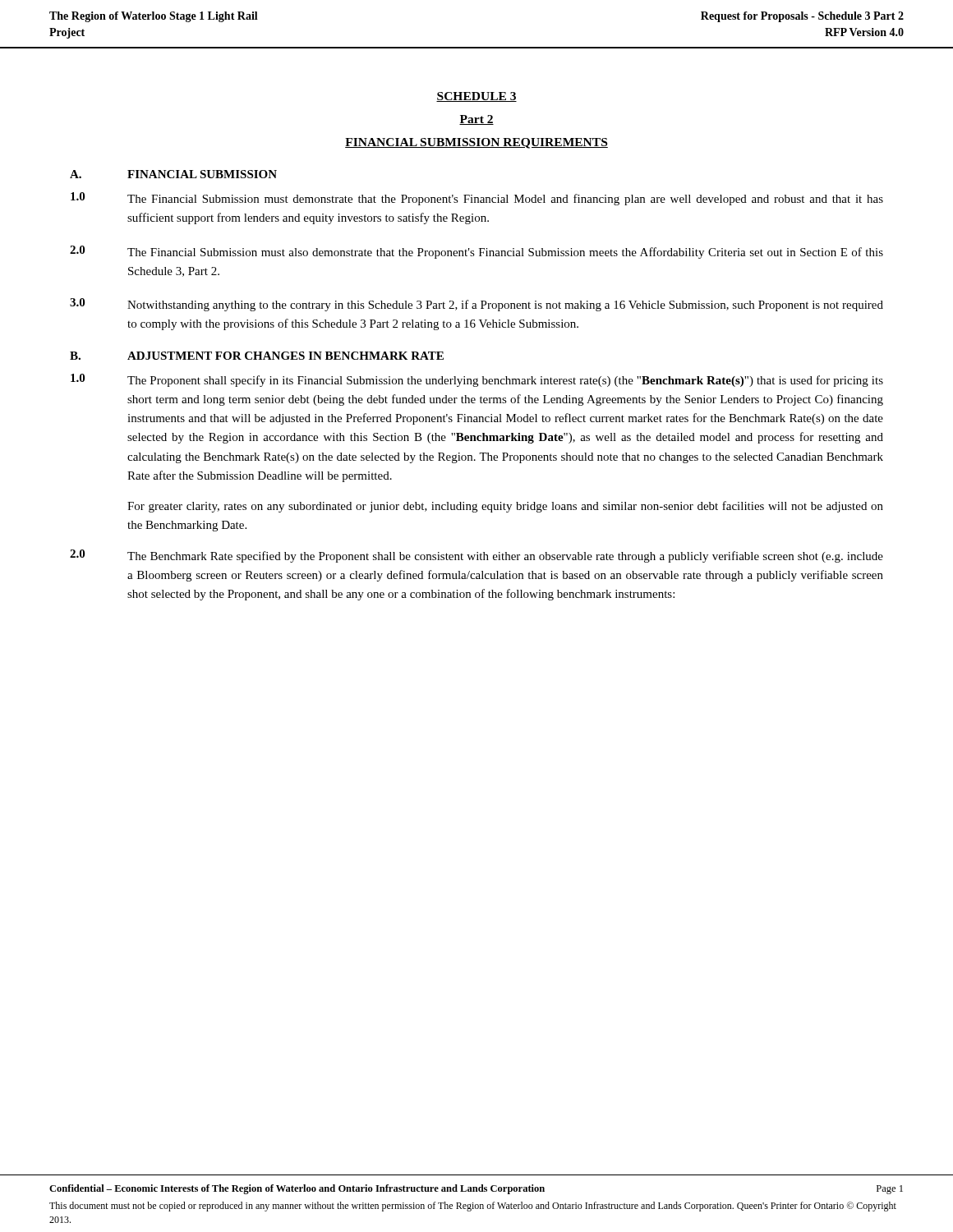Locate the text block starting "SCHEDULE 3"

pyautogui.click(x=476, y=96)
